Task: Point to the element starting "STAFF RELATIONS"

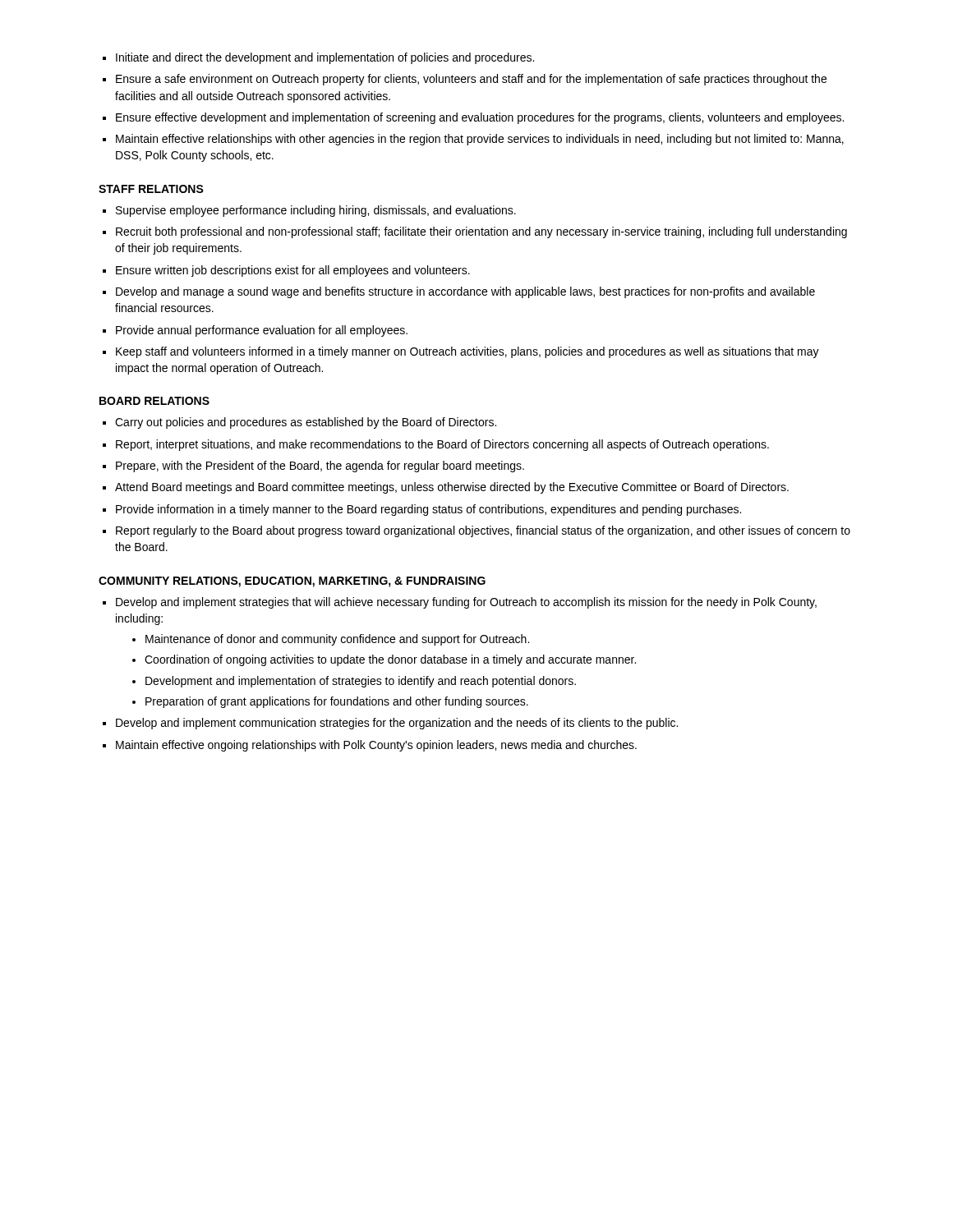Action: (151, 189)
